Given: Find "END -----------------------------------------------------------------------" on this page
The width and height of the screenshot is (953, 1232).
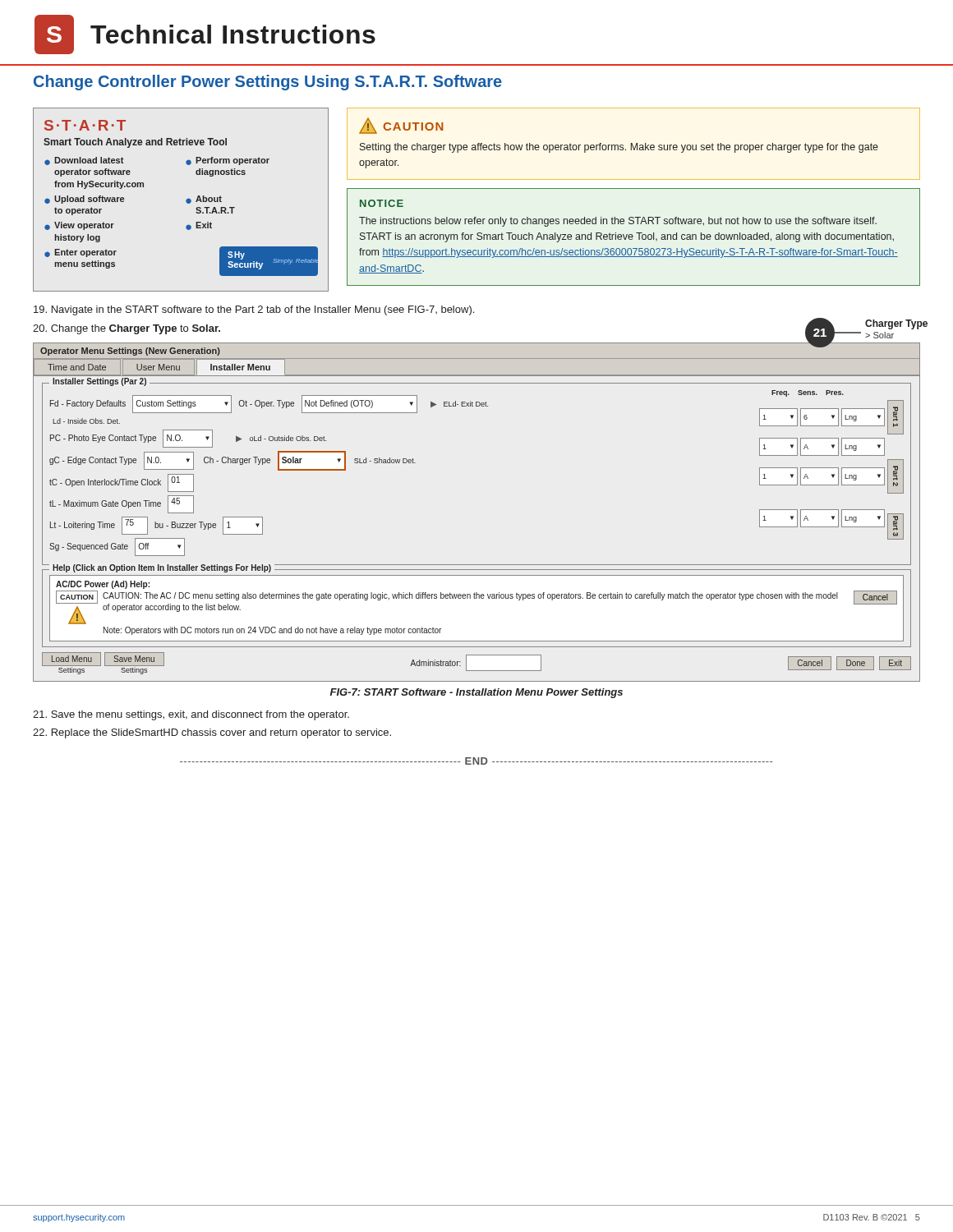Looking at the screenshot, I should [x=476, y=761].
